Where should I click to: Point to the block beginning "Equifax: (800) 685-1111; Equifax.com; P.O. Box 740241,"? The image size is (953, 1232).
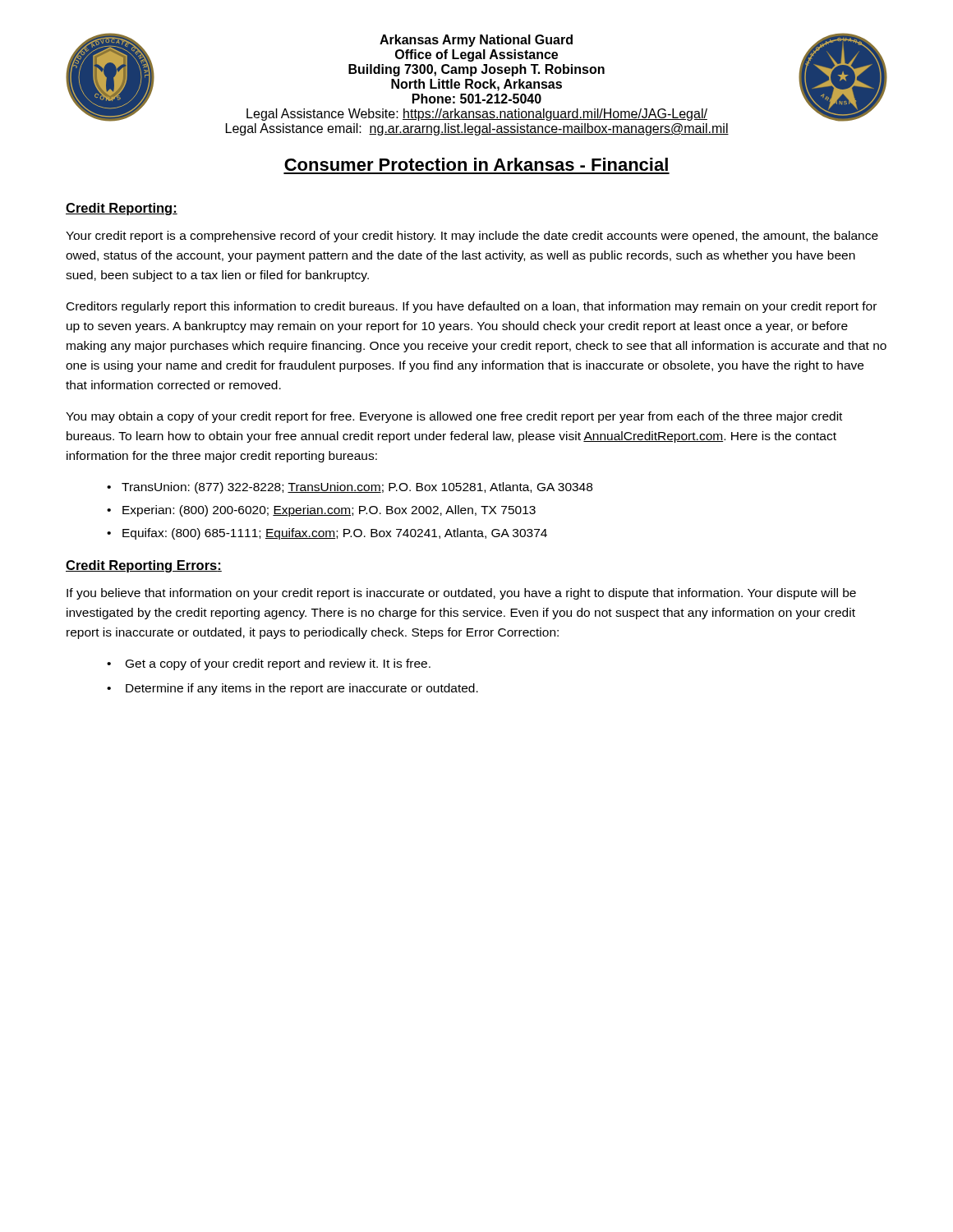pos(335,533)
